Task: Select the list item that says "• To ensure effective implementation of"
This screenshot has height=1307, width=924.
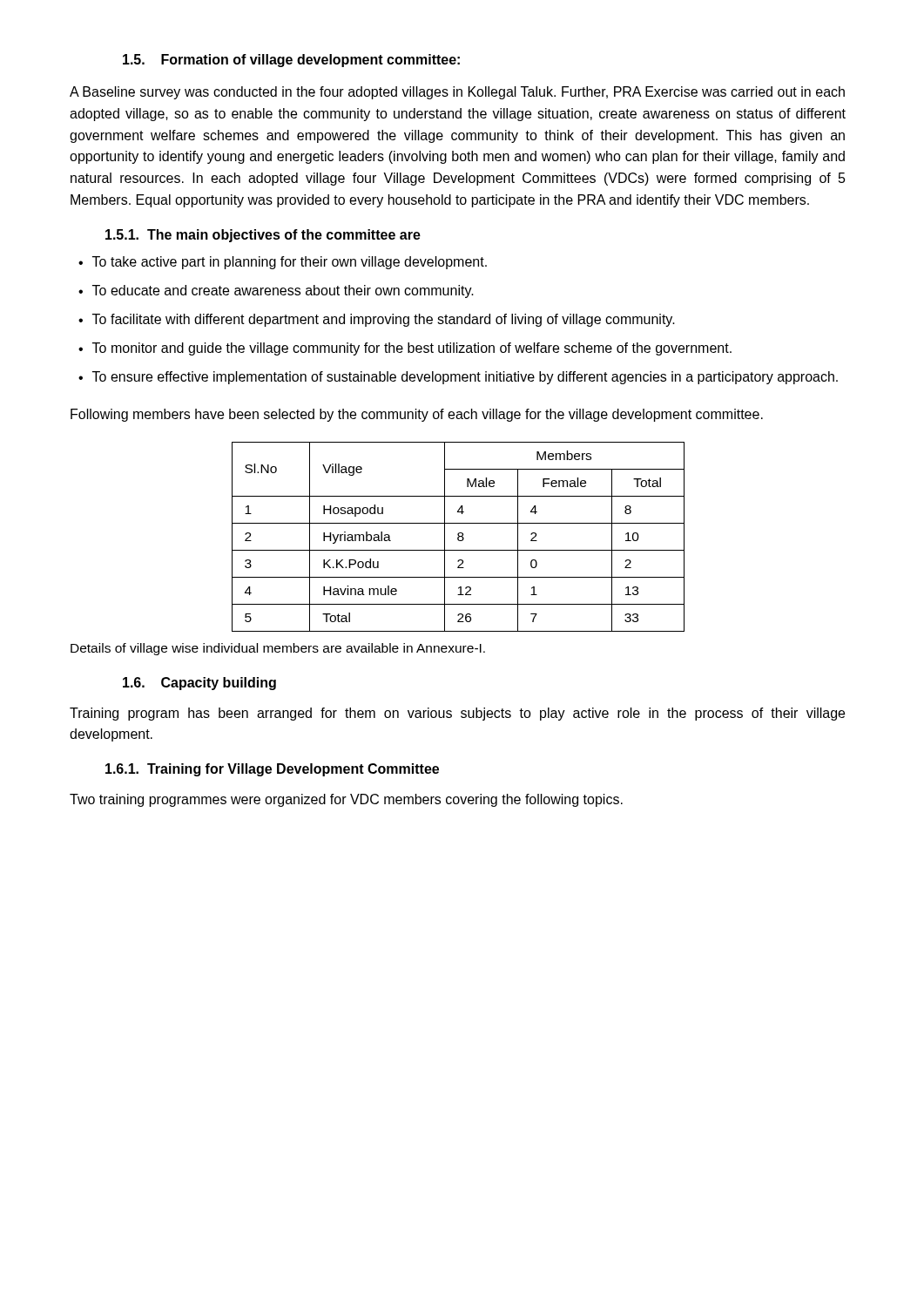Action: 459,378
